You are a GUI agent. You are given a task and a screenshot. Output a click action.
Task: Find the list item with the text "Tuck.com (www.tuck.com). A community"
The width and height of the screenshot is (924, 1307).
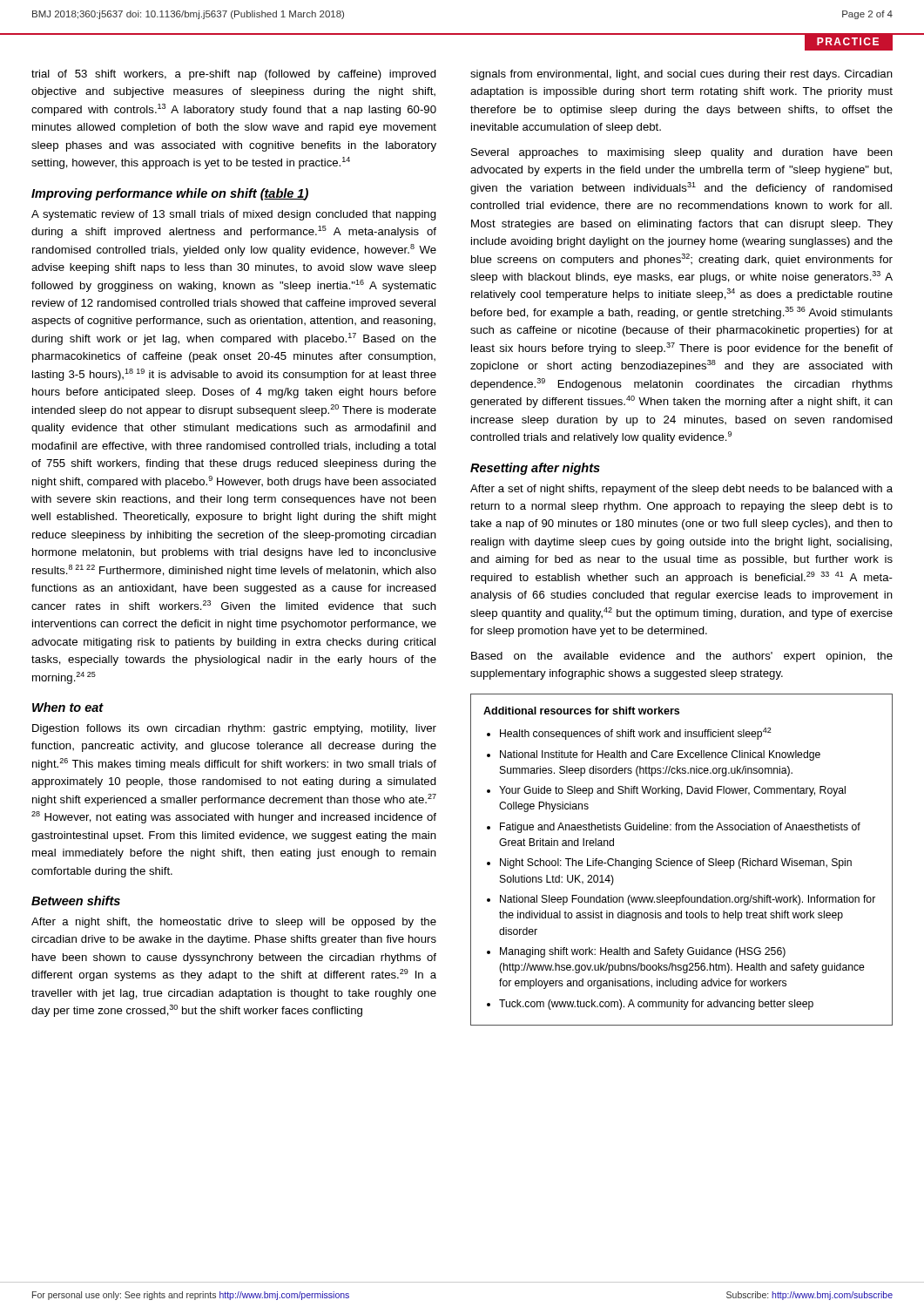click(656, 1004)
